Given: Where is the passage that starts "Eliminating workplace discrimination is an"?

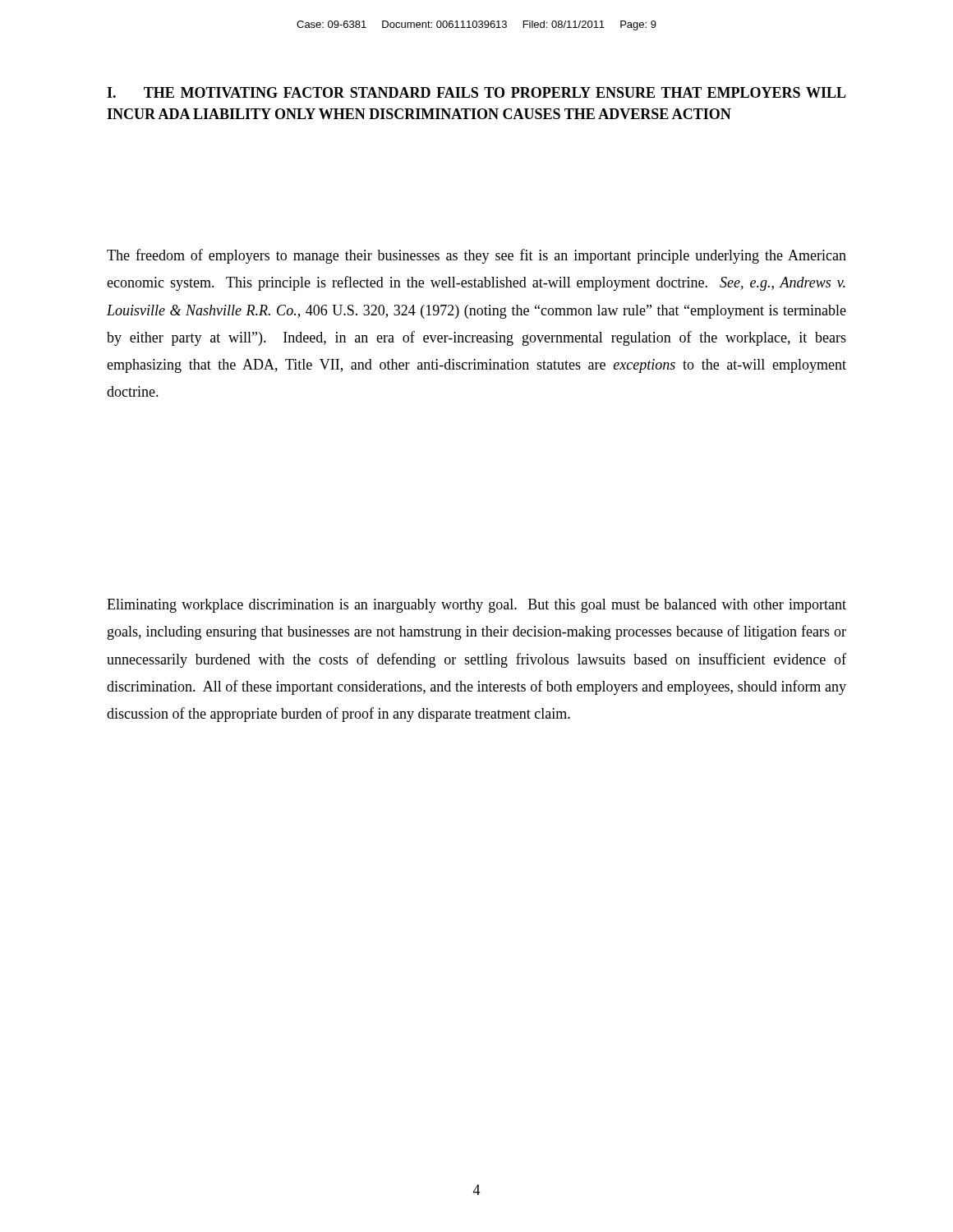Looking at the screenshot, I should [476, 659].
